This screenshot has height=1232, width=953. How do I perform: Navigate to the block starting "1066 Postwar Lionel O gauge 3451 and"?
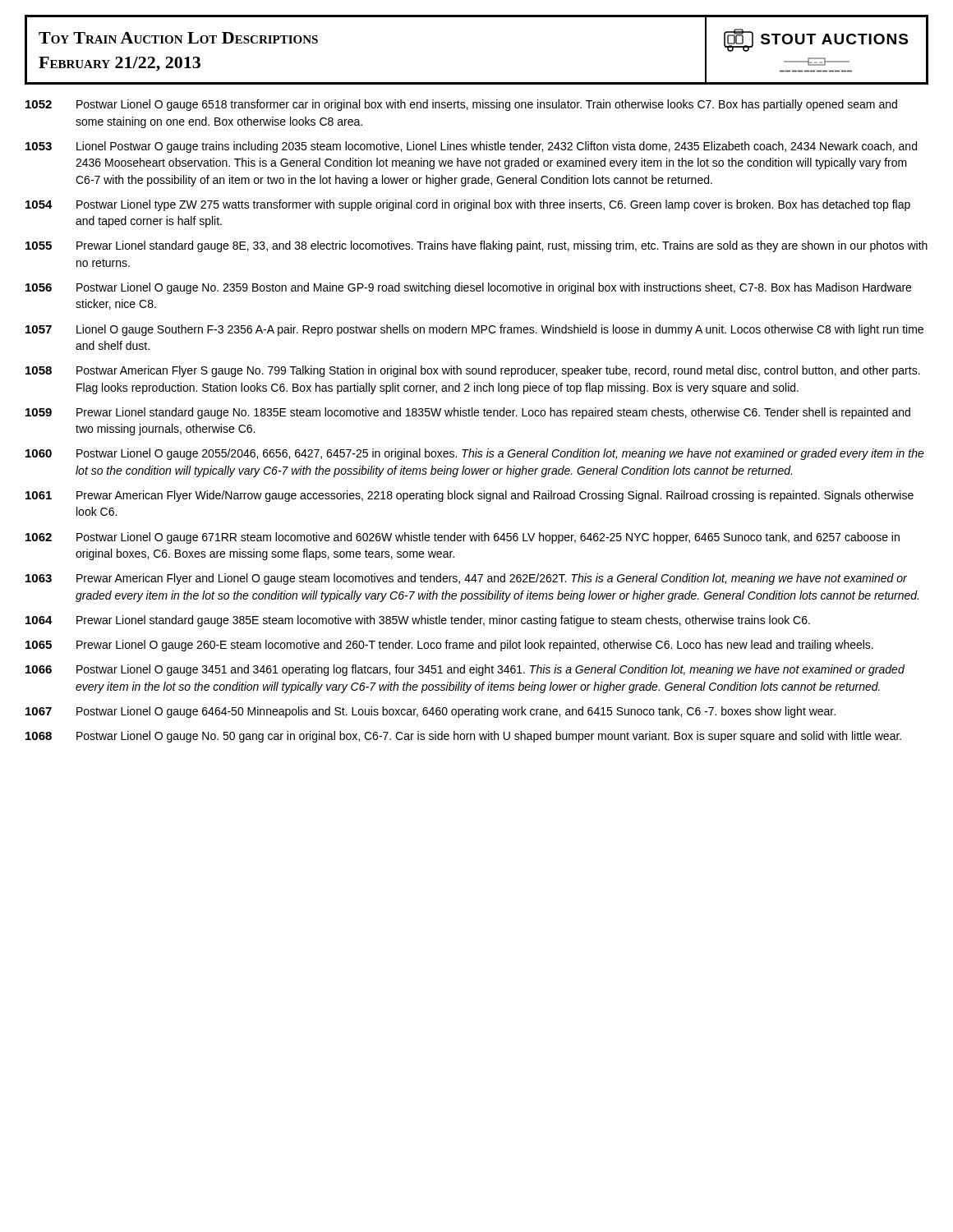tap(476, 678)
